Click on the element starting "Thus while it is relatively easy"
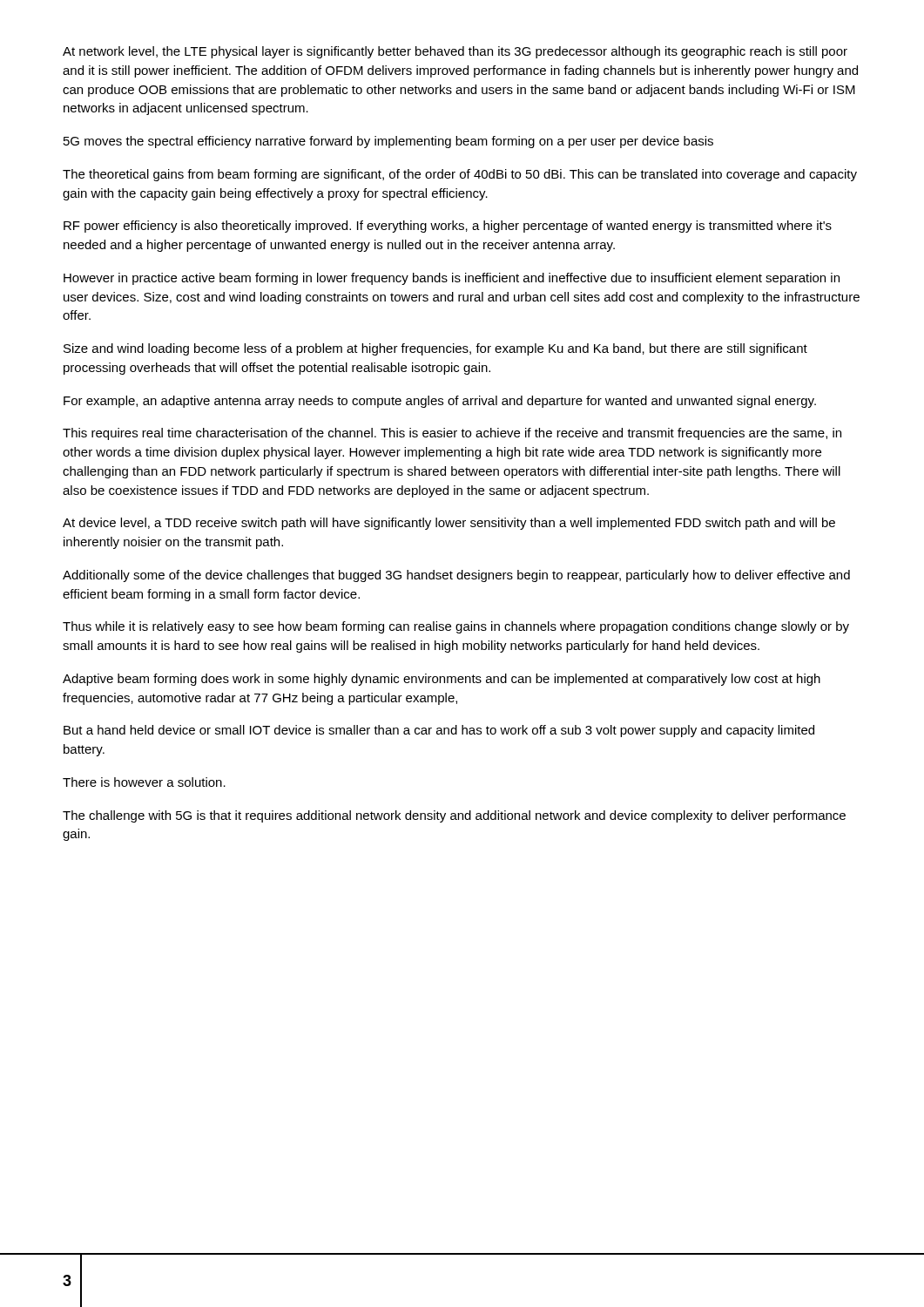924x1307 pixels. (456, 636)
